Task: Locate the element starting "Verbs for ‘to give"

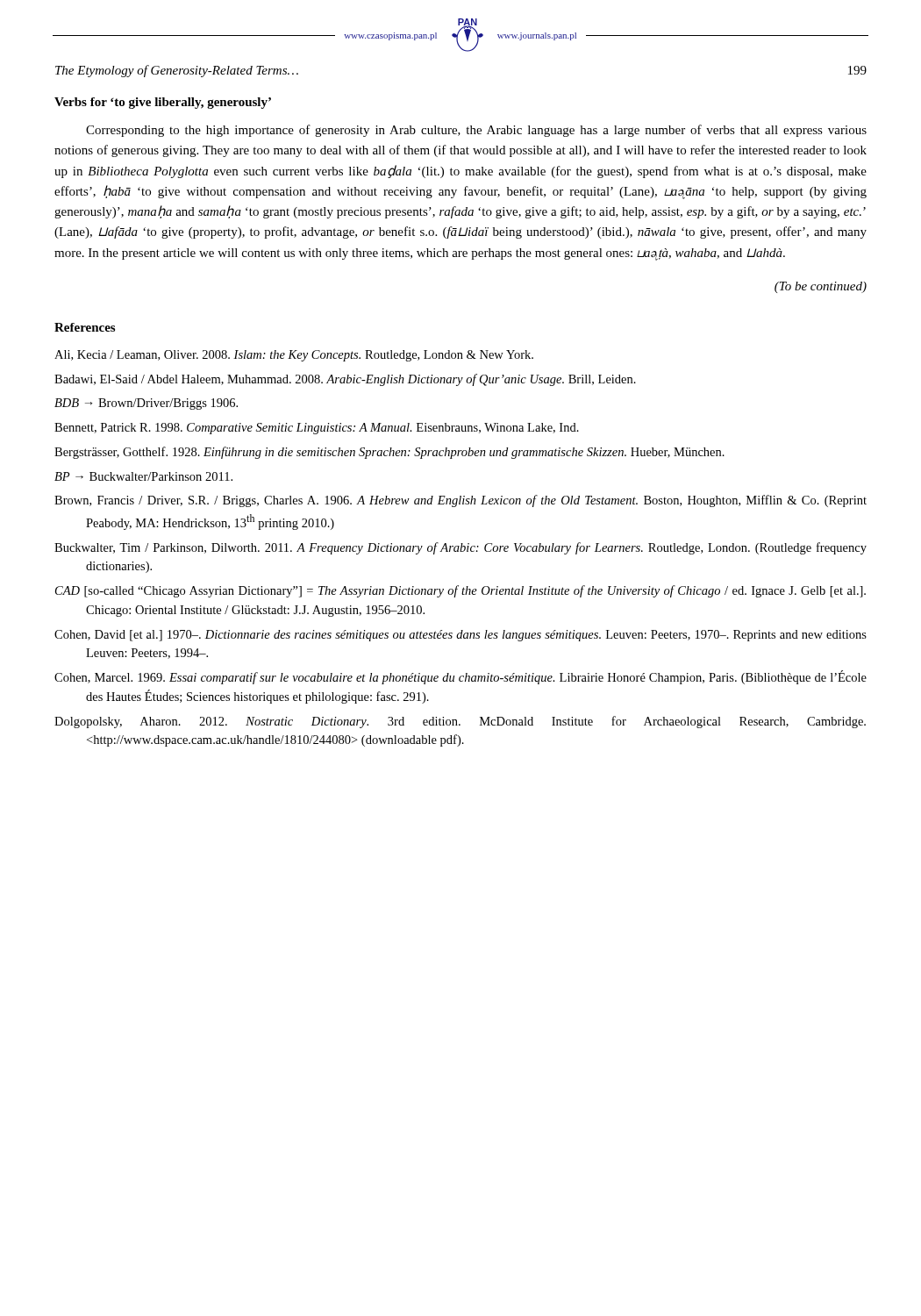Action: [163, 102]
